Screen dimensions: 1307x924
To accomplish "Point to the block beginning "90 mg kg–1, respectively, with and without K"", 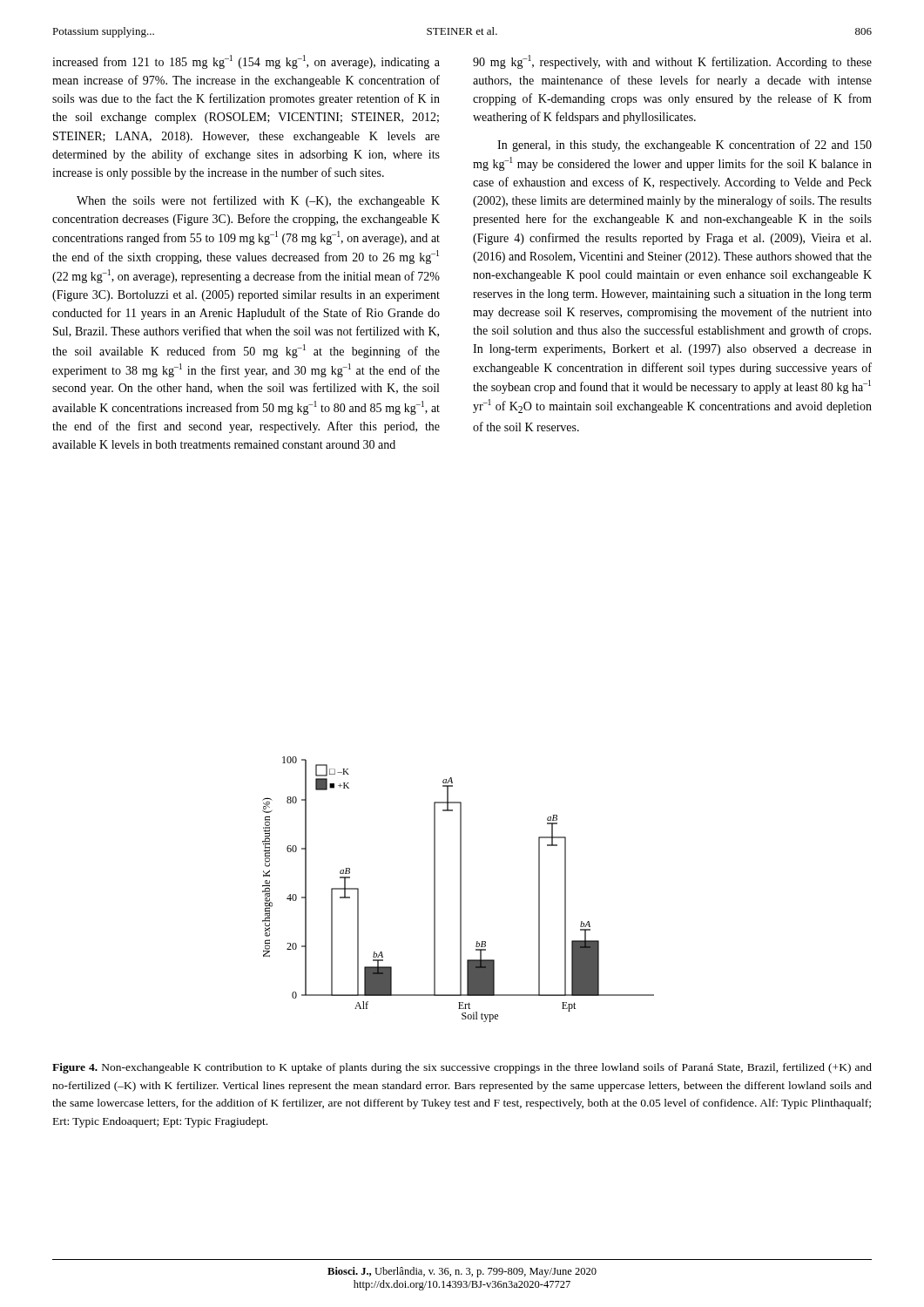I will [672, 90].
